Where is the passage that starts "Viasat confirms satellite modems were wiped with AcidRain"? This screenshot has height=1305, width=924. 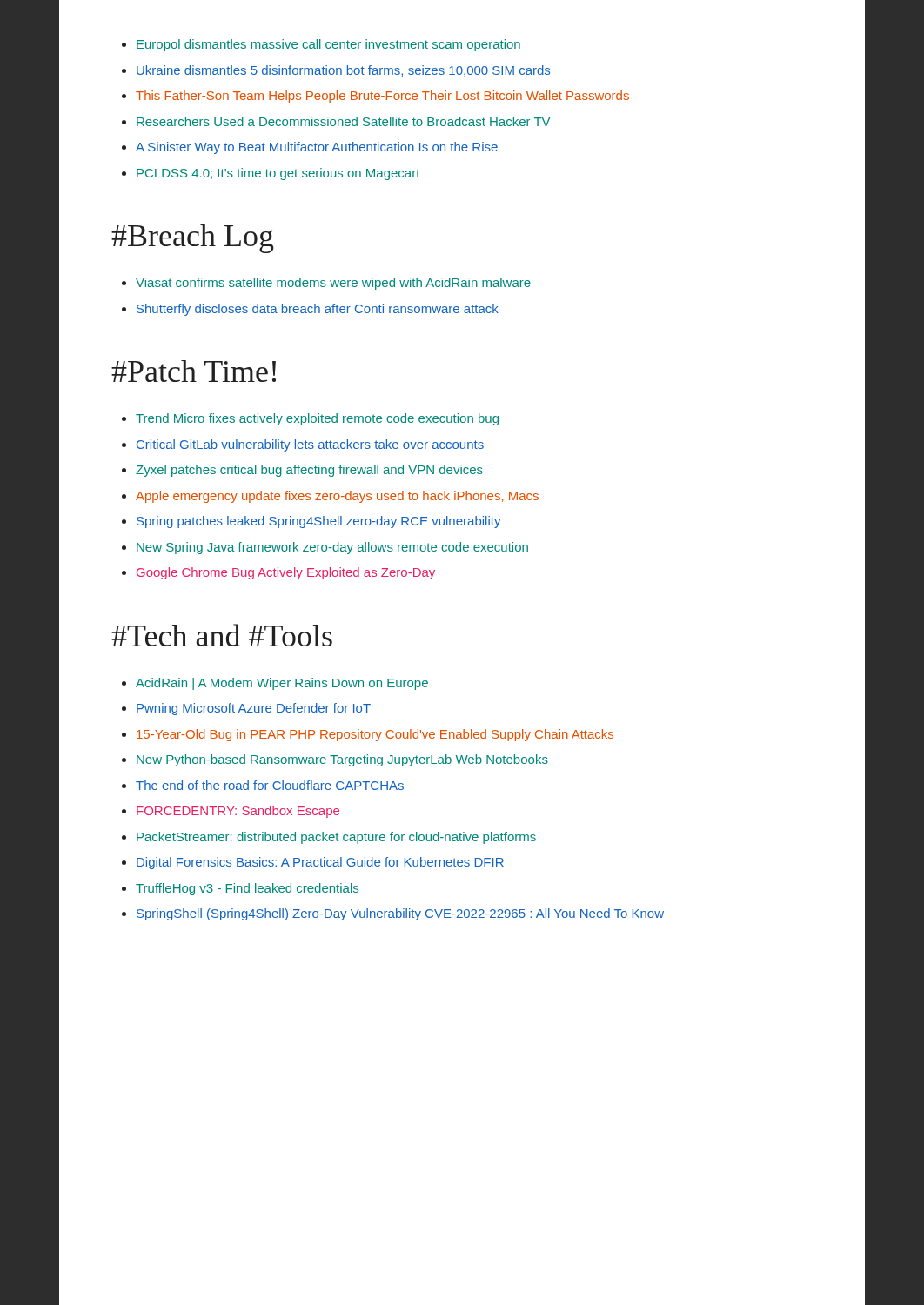333,282
